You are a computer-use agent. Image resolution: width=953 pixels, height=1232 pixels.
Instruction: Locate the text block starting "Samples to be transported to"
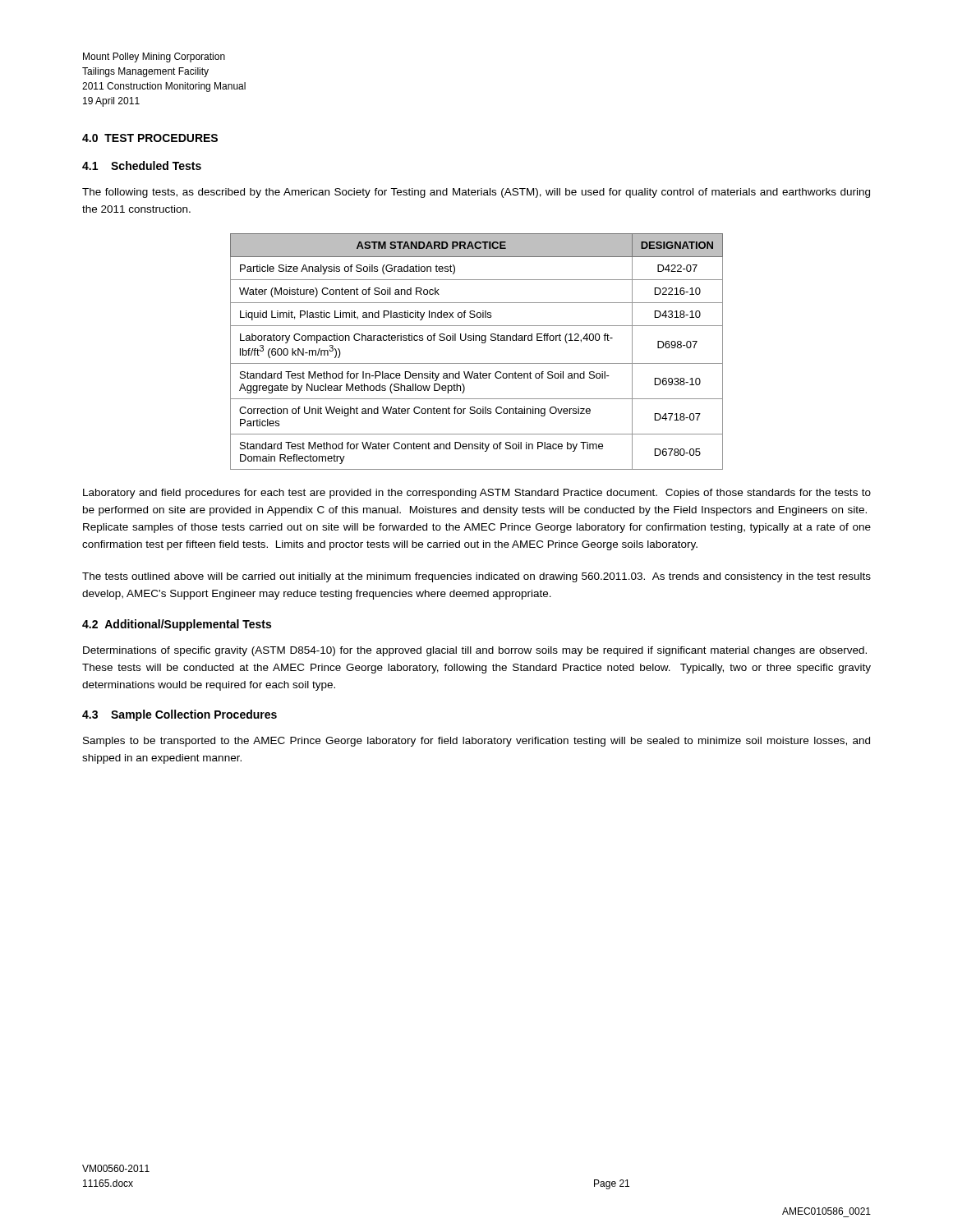[476, 749]
